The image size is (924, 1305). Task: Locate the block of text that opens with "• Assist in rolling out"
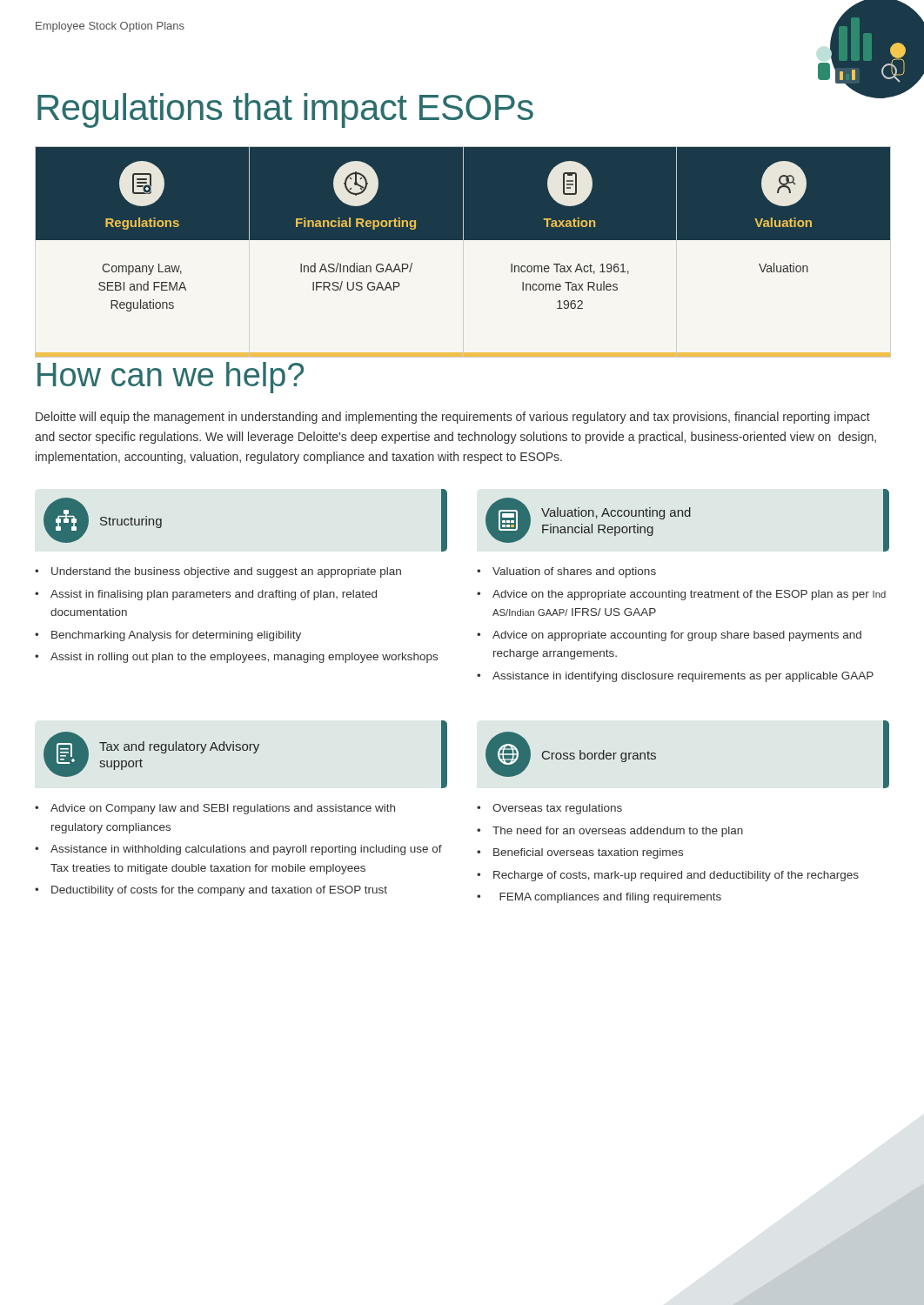coord(237,657)
